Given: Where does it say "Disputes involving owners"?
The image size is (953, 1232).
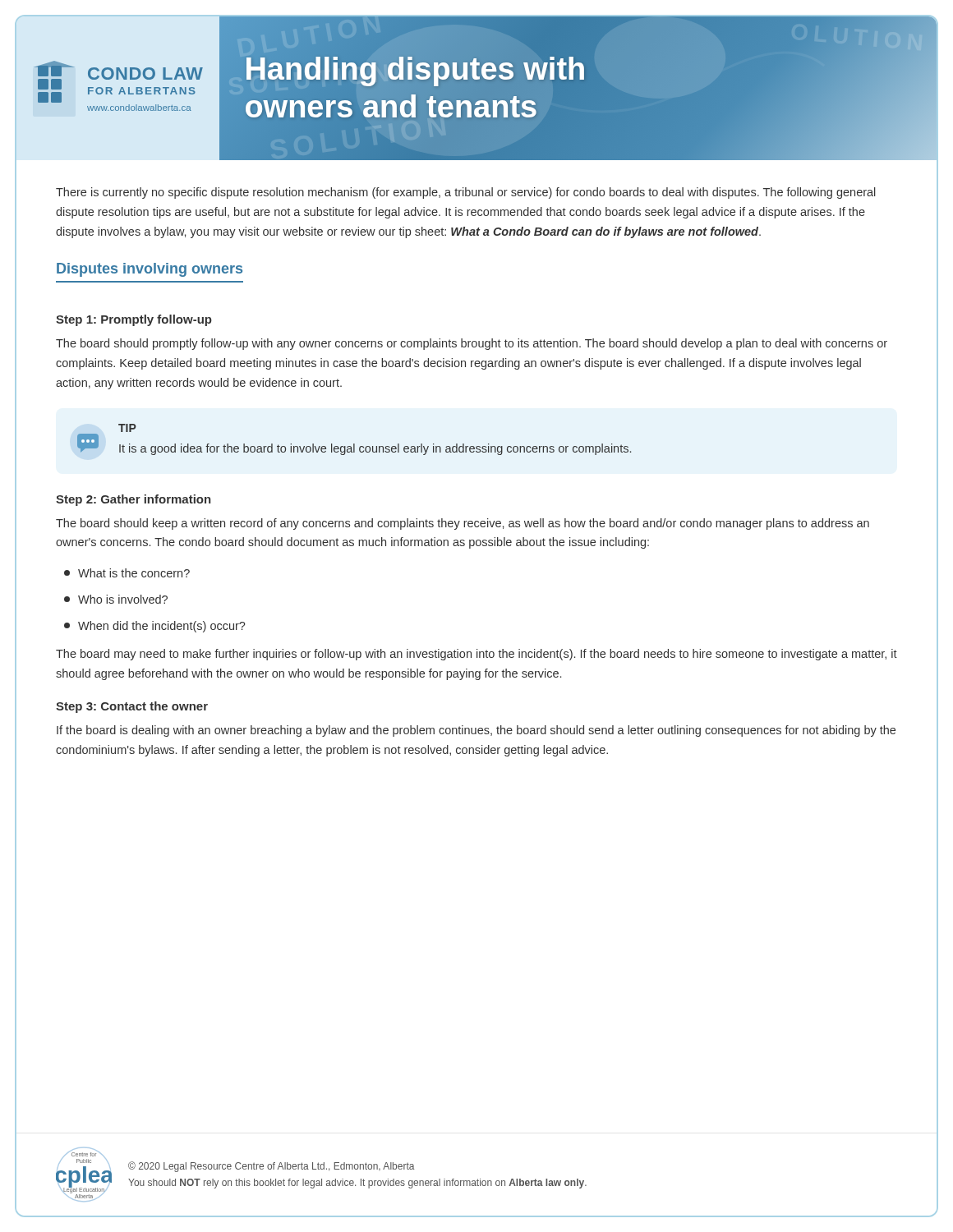Looking at the screenshot, I should 150,271.
